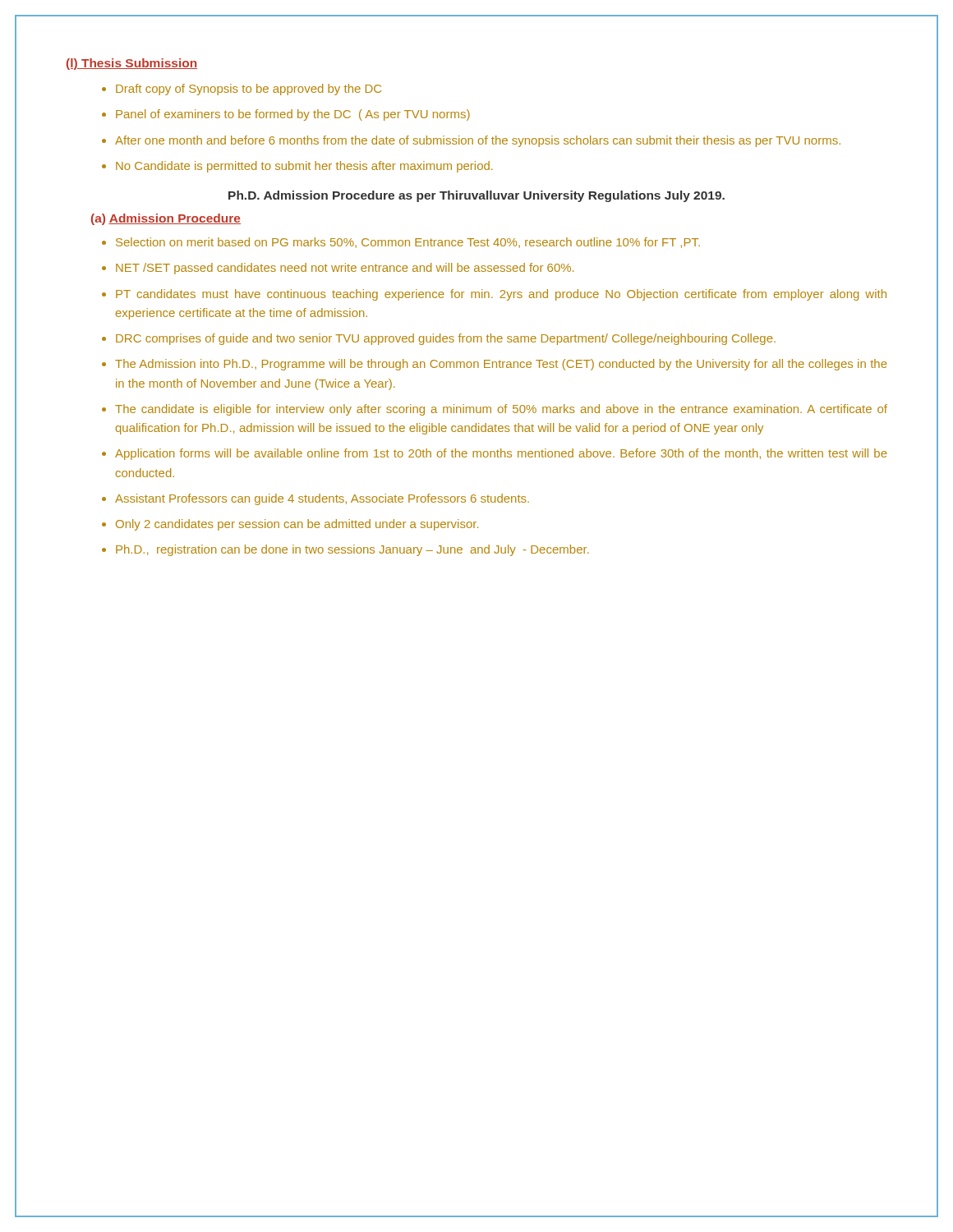Where is the passage that starts "Application forms will be available online"?

pos(501,463)
